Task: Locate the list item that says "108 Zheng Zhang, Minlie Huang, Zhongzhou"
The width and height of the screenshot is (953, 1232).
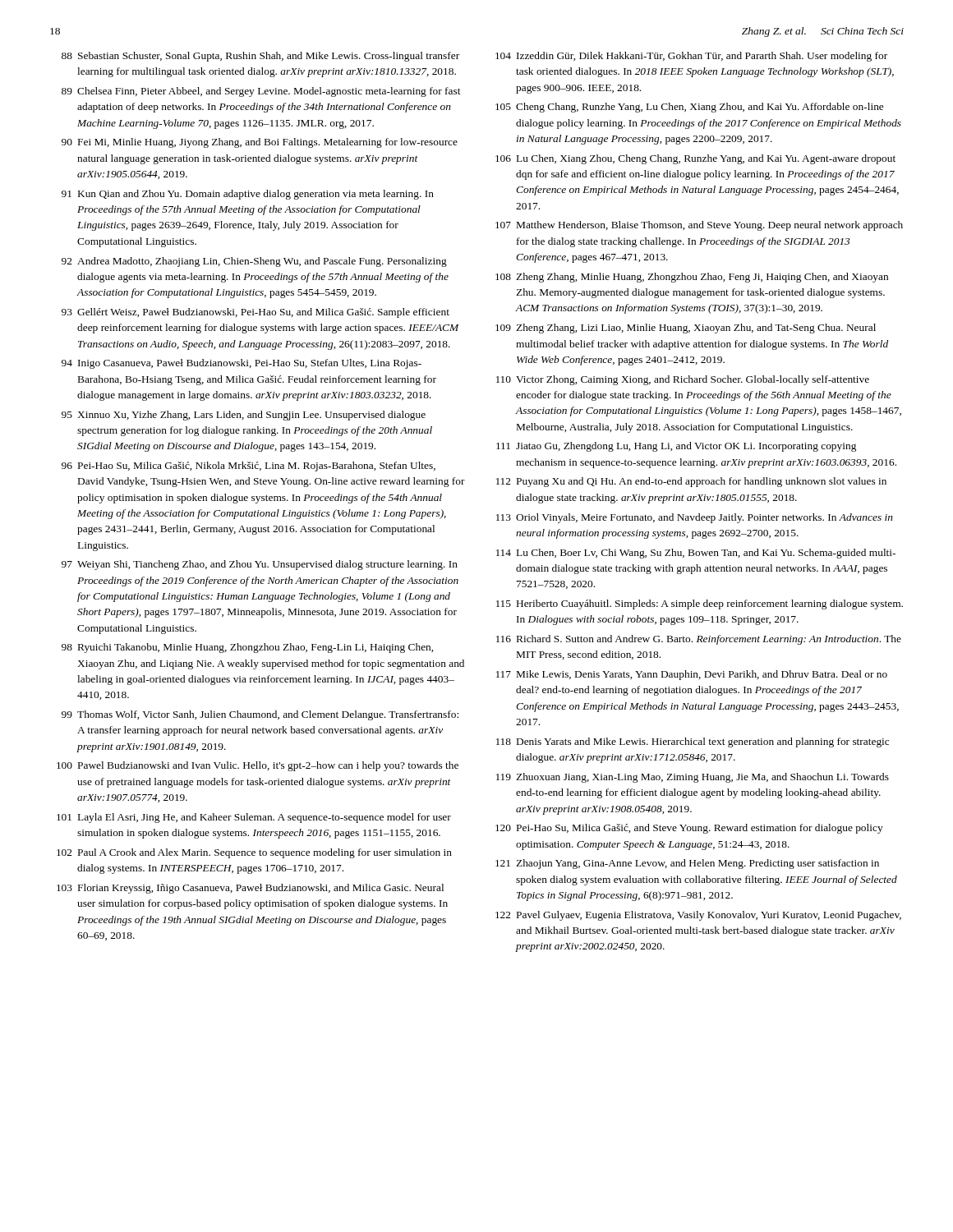Action: pos(696,292)
